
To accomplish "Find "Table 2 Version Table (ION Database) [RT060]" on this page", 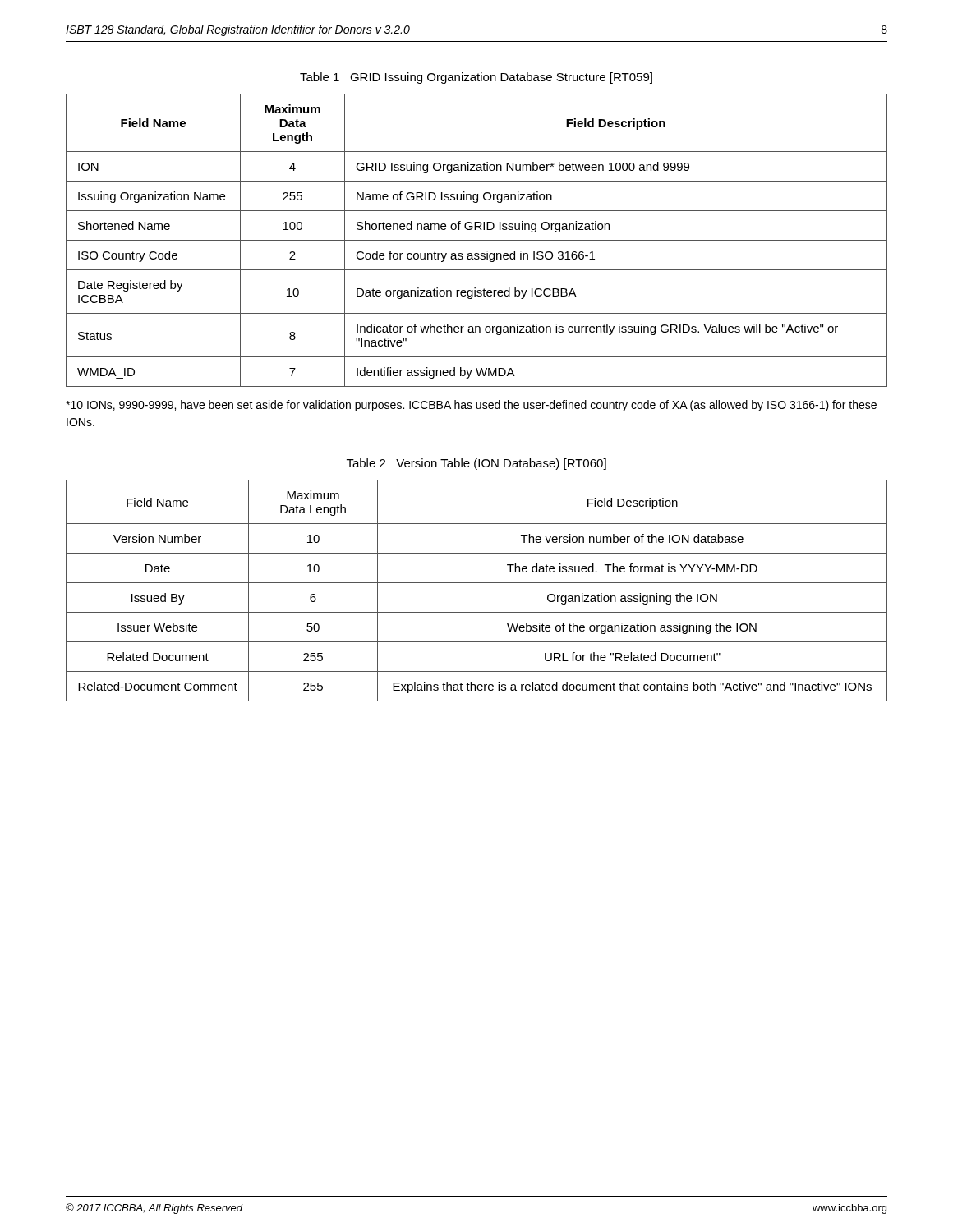I will point(476,463).
